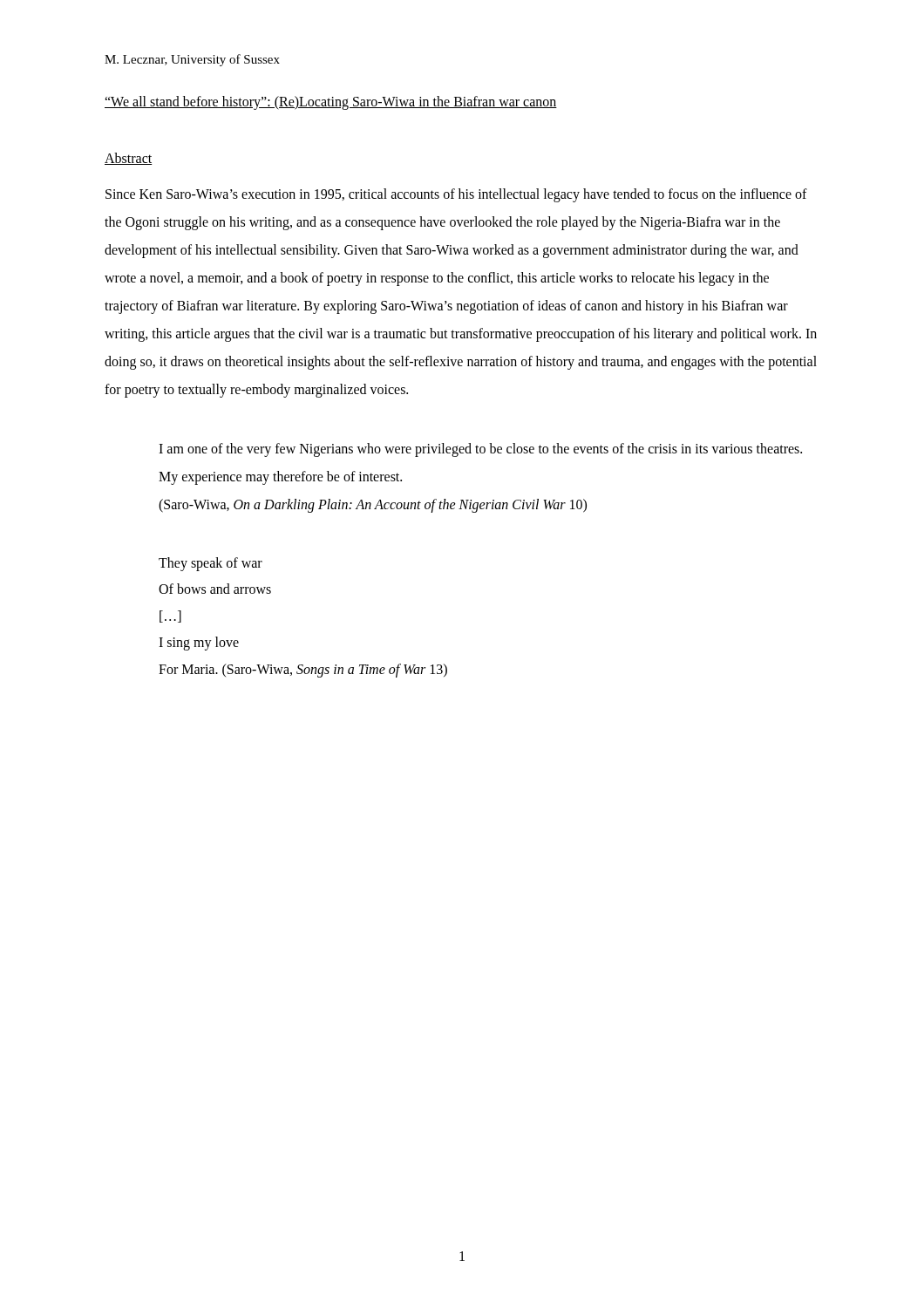Locate the region starting "Since Ken Saro-Wiwa’s execution"
Screen dimensions: 1308x924
[461, 292]
